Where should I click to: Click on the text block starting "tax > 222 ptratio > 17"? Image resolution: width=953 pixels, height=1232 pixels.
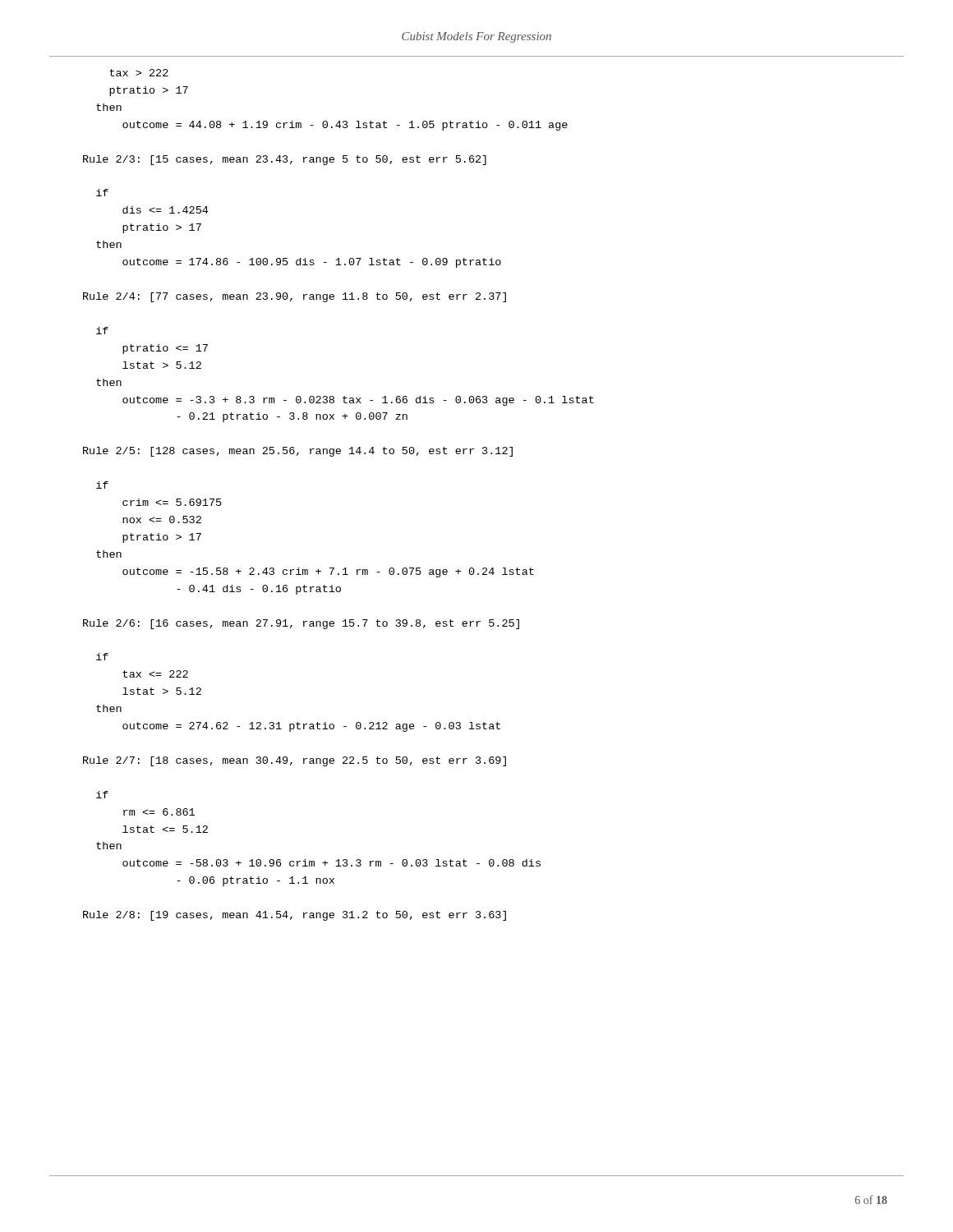coord(139,73)
